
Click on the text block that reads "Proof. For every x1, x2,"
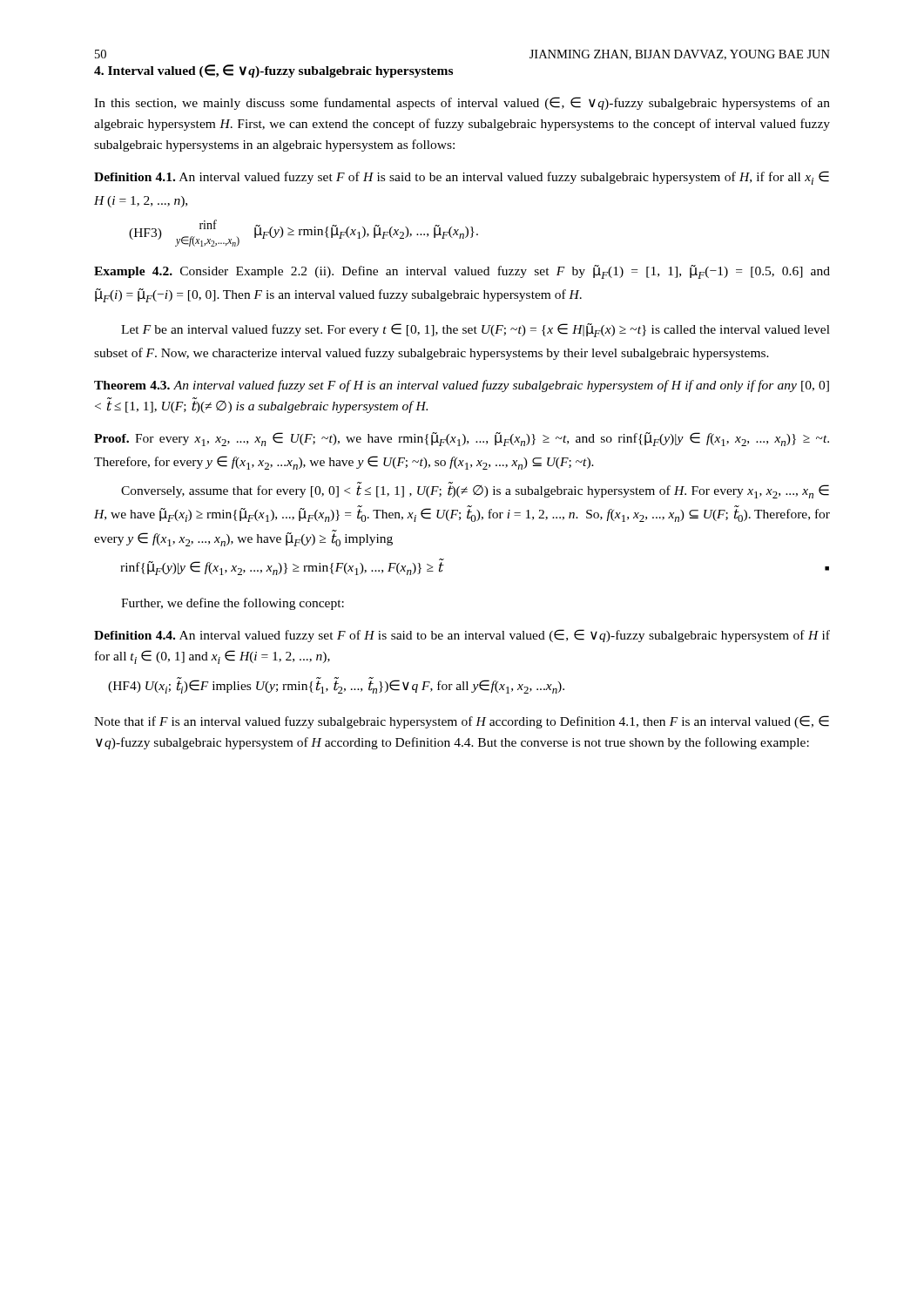tap(462, 504)
